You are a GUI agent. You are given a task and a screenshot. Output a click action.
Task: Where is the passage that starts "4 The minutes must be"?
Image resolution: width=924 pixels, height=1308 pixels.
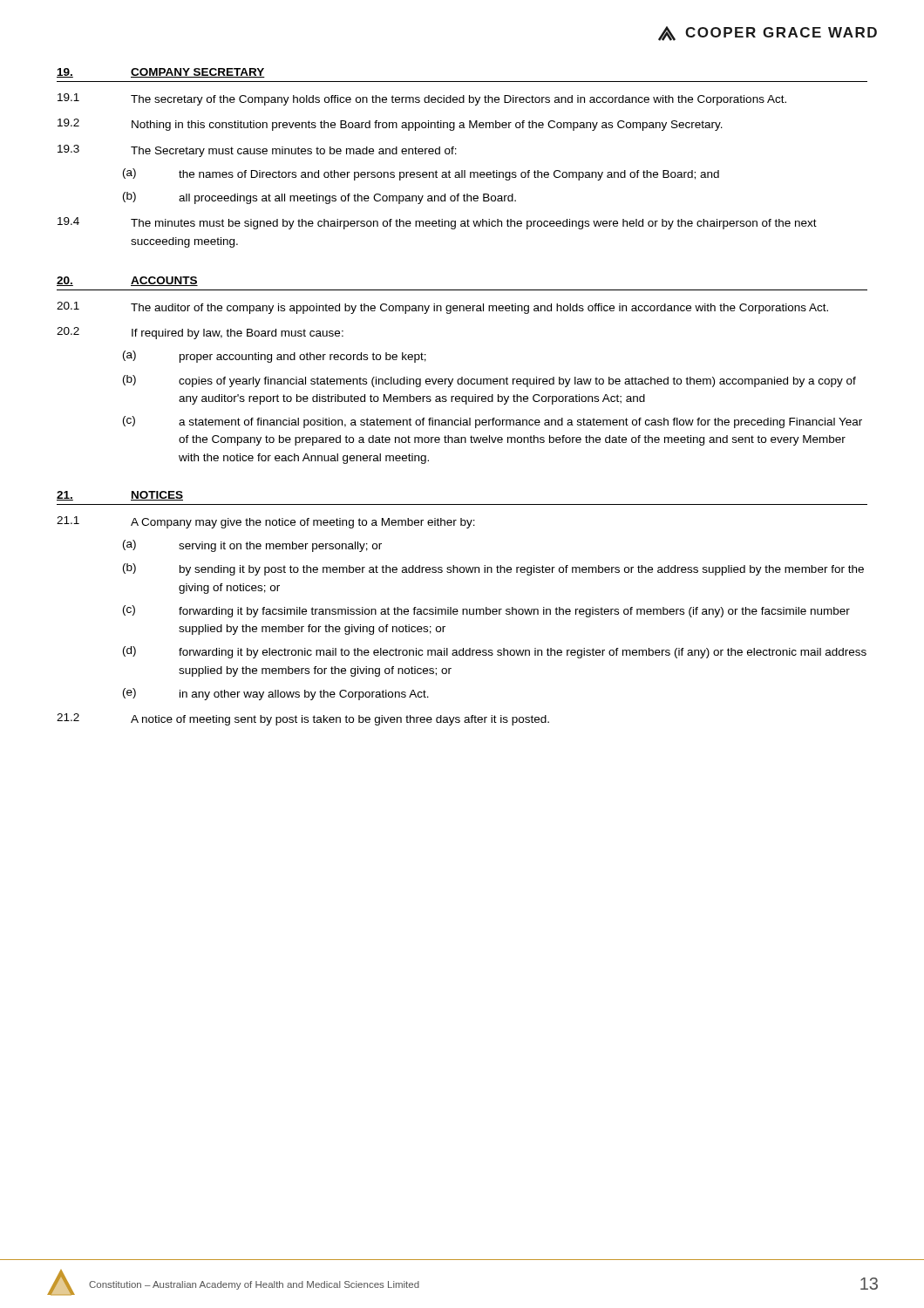tap(462, 232)
